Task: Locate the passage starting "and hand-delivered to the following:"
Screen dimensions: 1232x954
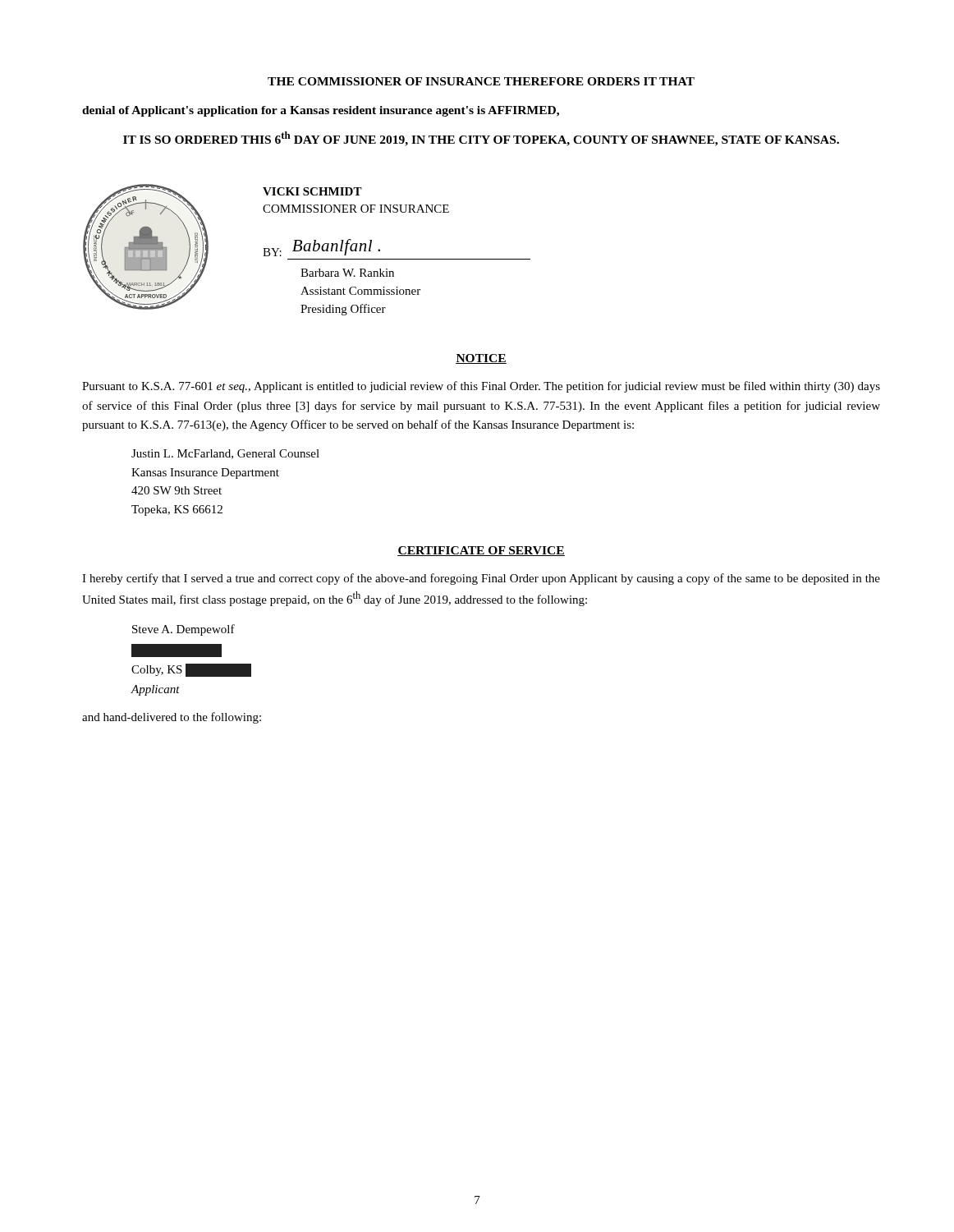Action: click(x=172, y=717)
